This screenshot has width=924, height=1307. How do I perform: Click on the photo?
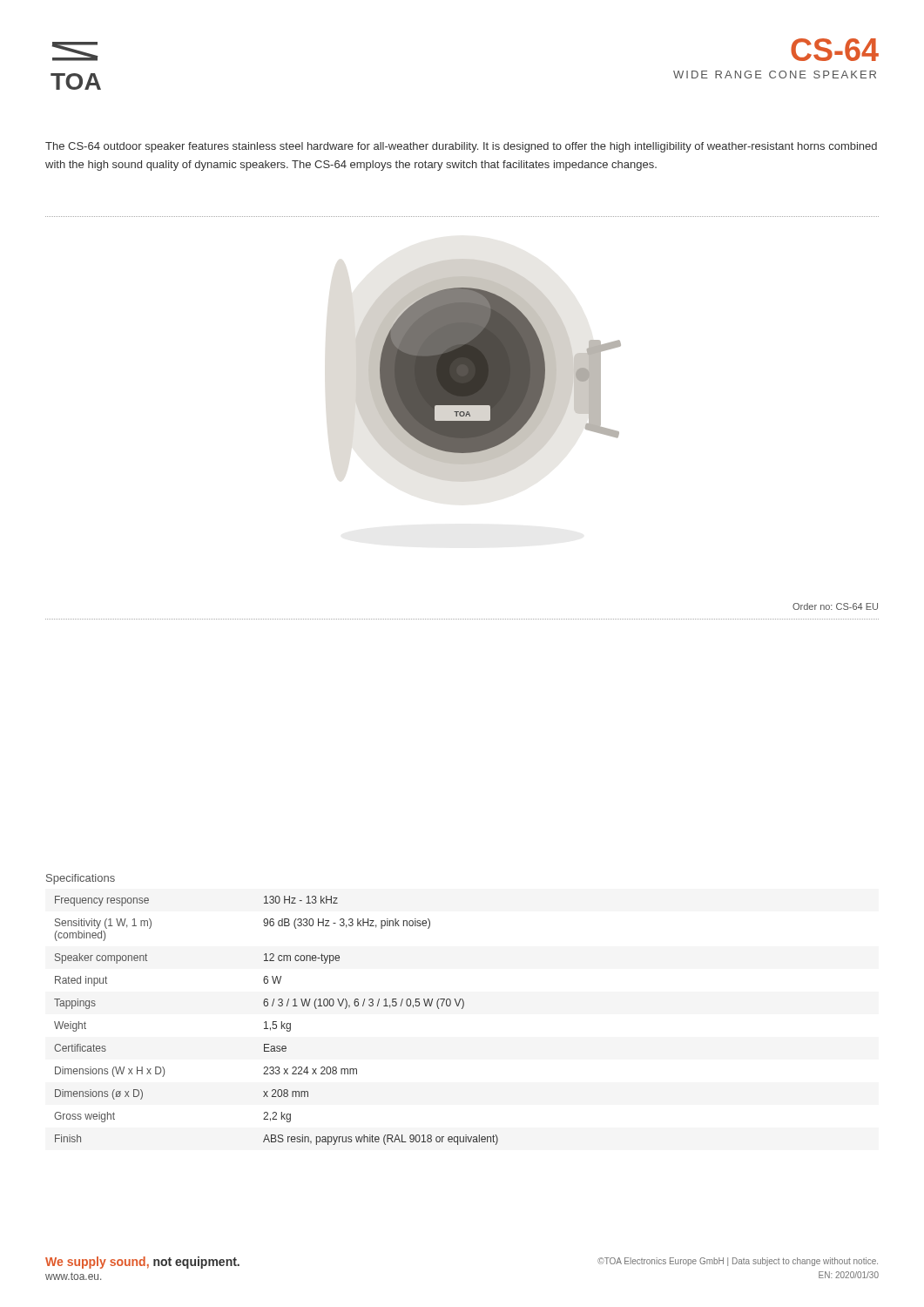pos(462,396)
